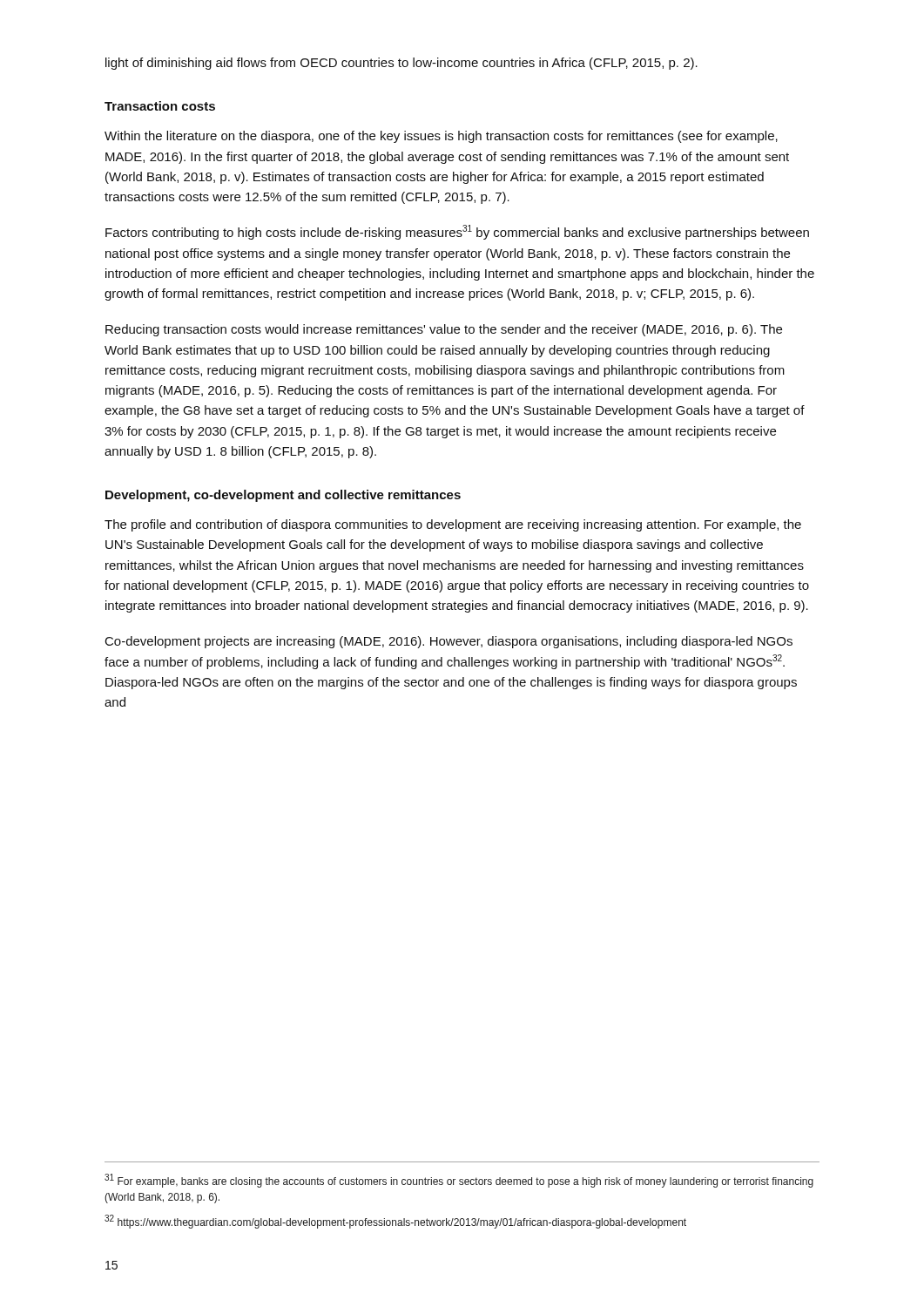Click on the text block starting "light of diminishing aid flows from OECD"
This screenshot has height=1307, width=924.
tap(401, 62)
